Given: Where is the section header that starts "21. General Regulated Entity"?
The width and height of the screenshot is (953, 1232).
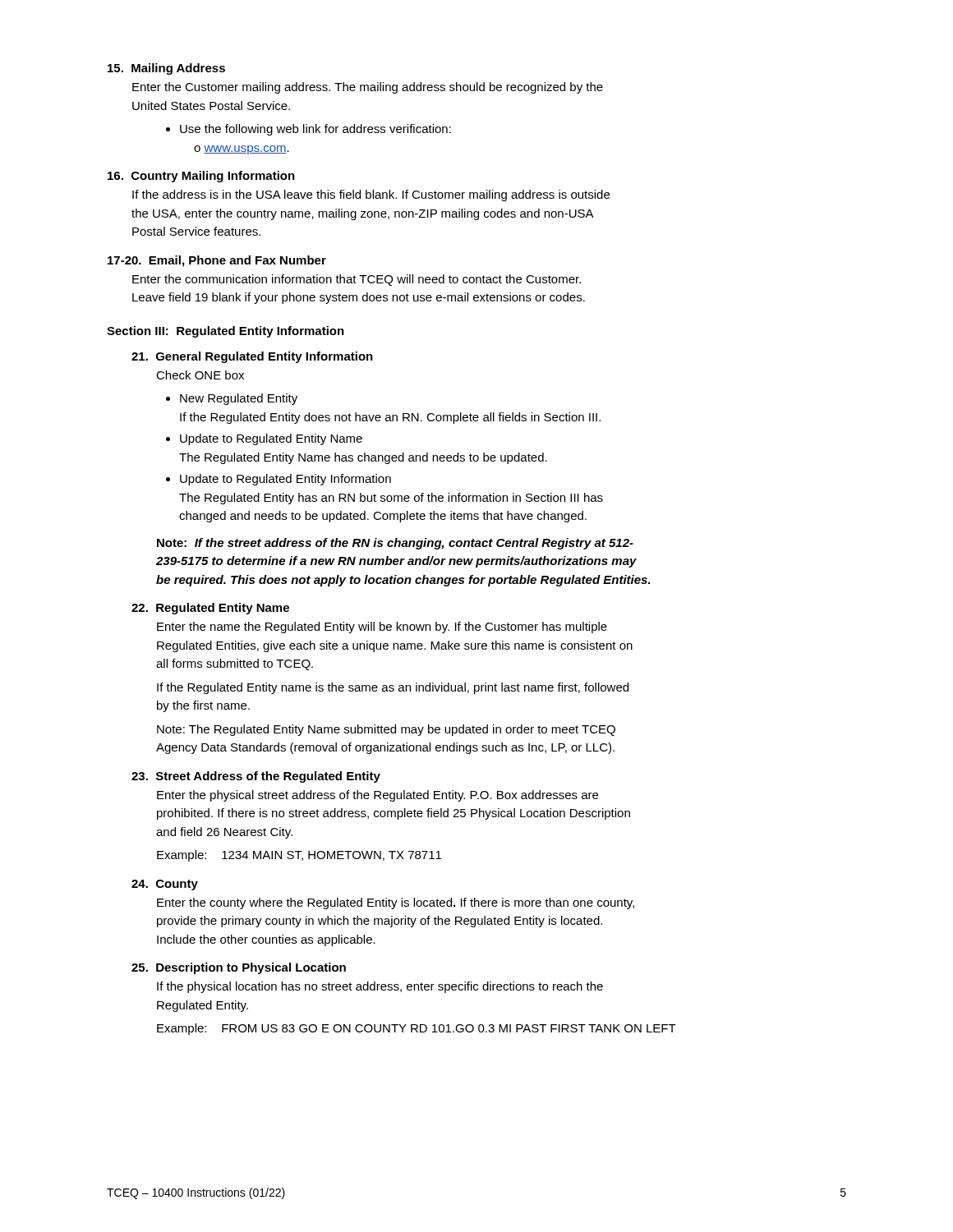Looking at the screenshot, I should (x=252, y=356).
